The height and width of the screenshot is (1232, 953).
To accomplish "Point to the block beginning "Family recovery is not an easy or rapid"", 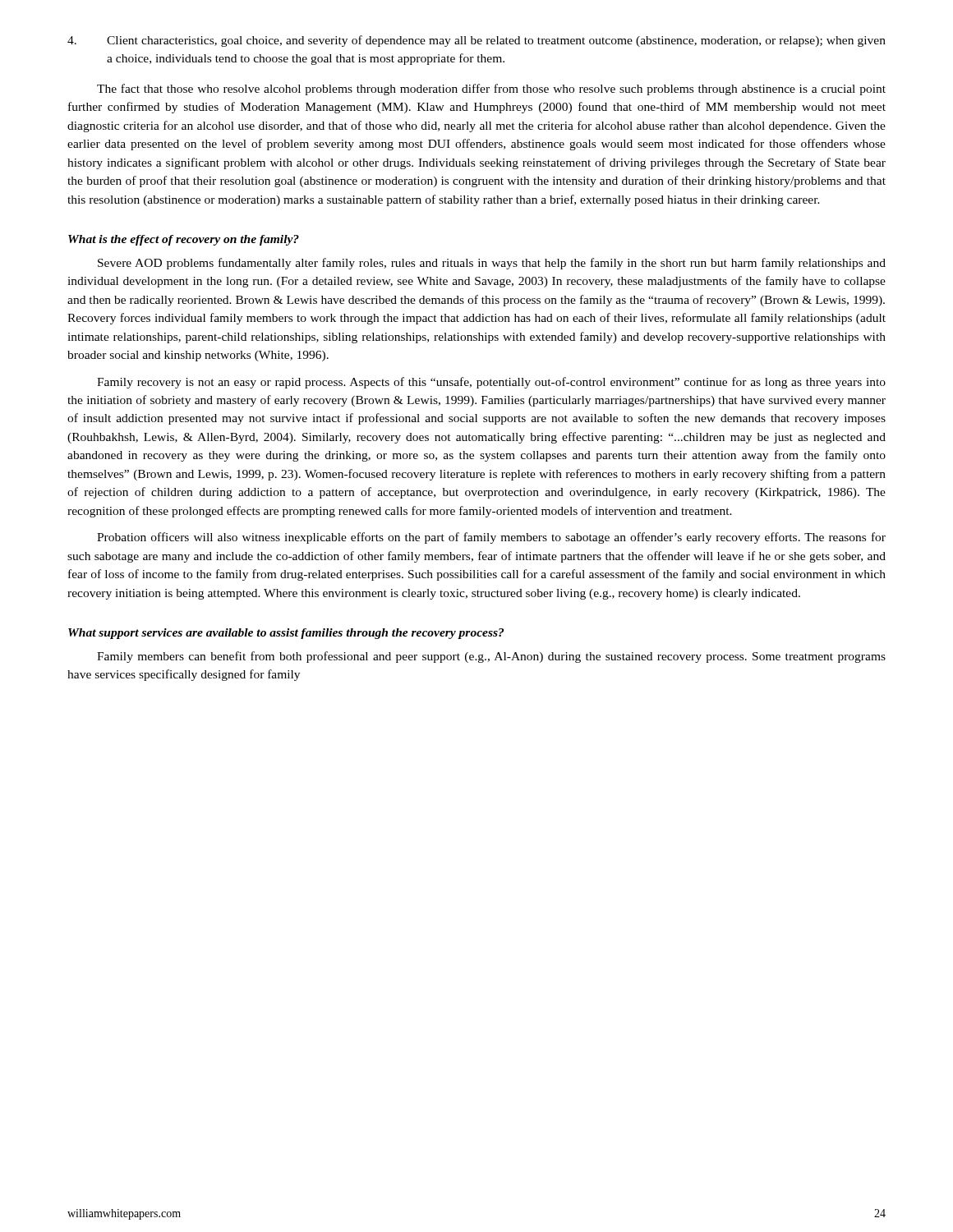I will click(x=476, y=446).
